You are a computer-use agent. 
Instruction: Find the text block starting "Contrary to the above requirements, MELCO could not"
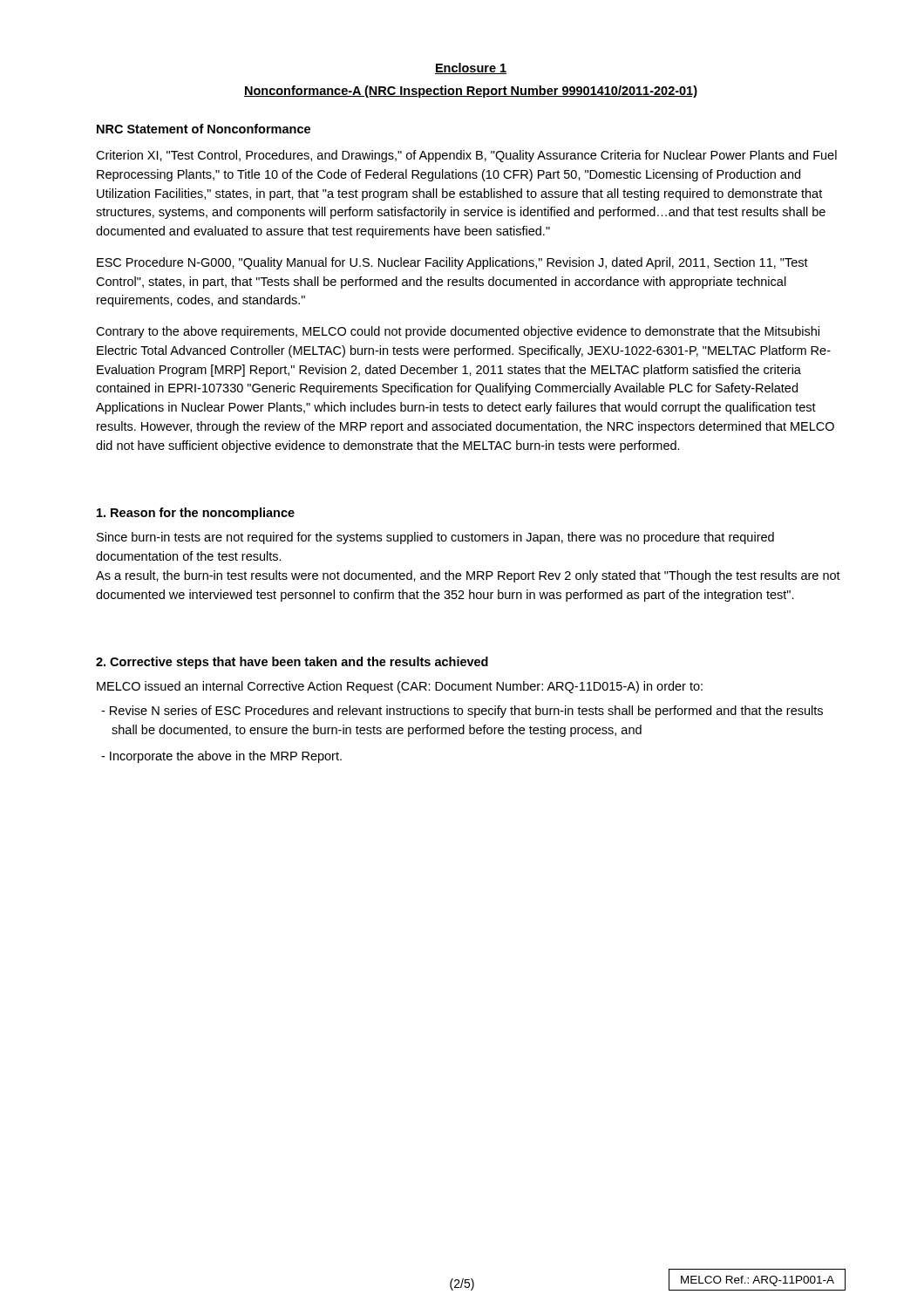471,389
